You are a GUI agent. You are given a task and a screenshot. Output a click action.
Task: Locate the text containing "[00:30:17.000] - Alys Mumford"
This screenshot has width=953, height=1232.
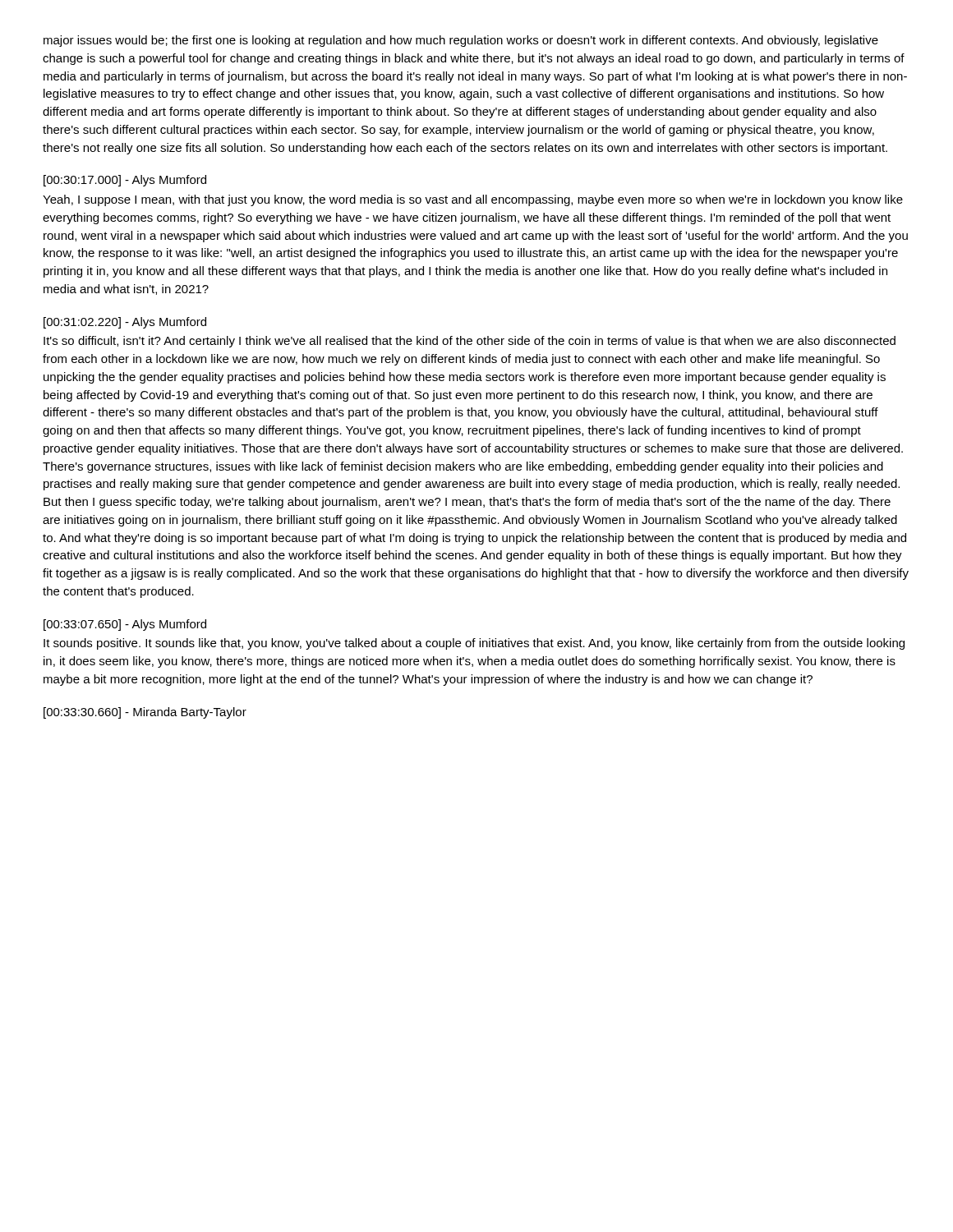pyautogui.click(x=125, y=180)
